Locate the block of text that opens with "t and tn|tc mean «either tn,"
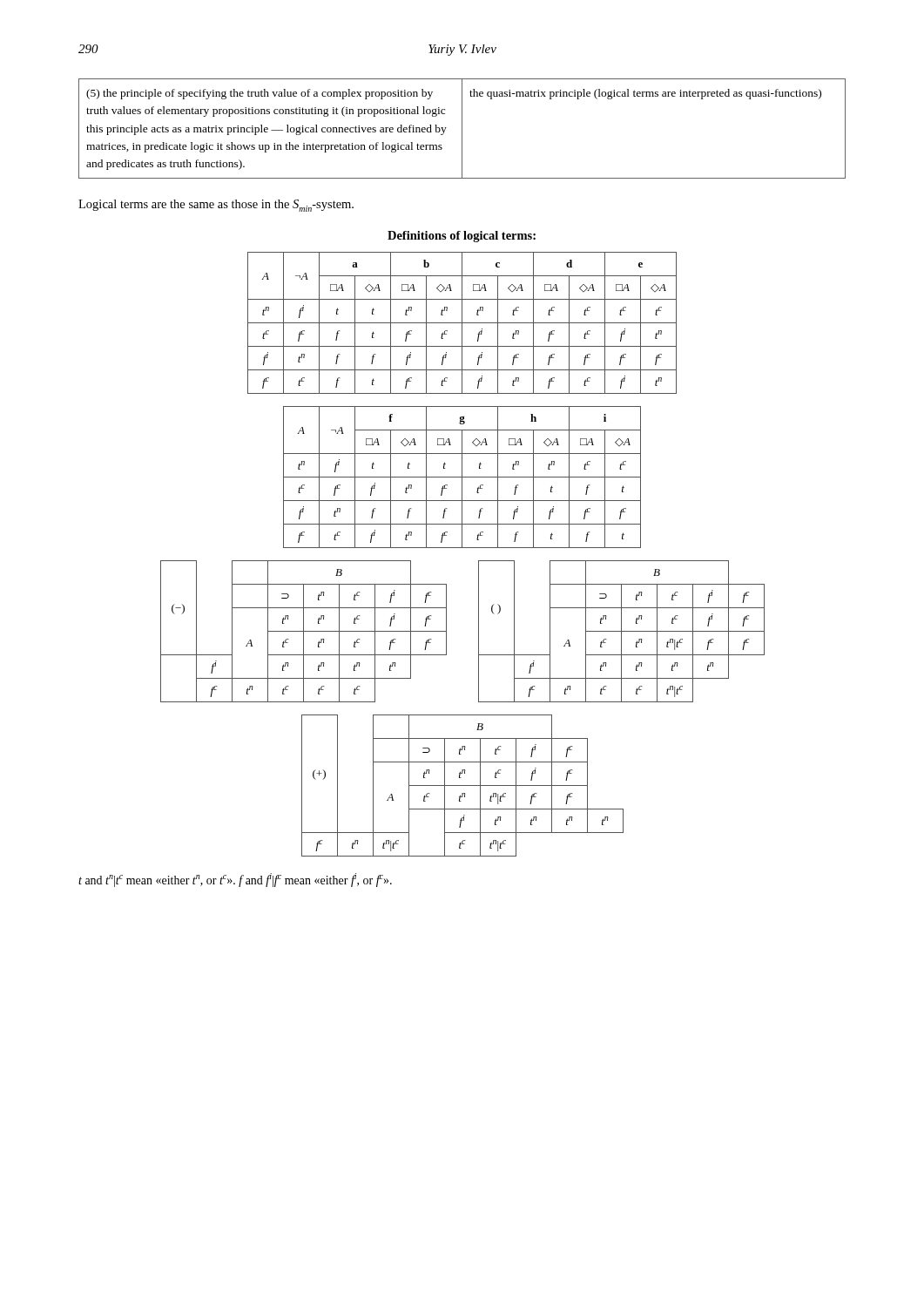The height and width of the screenshot is (1307, 924). 235,879
